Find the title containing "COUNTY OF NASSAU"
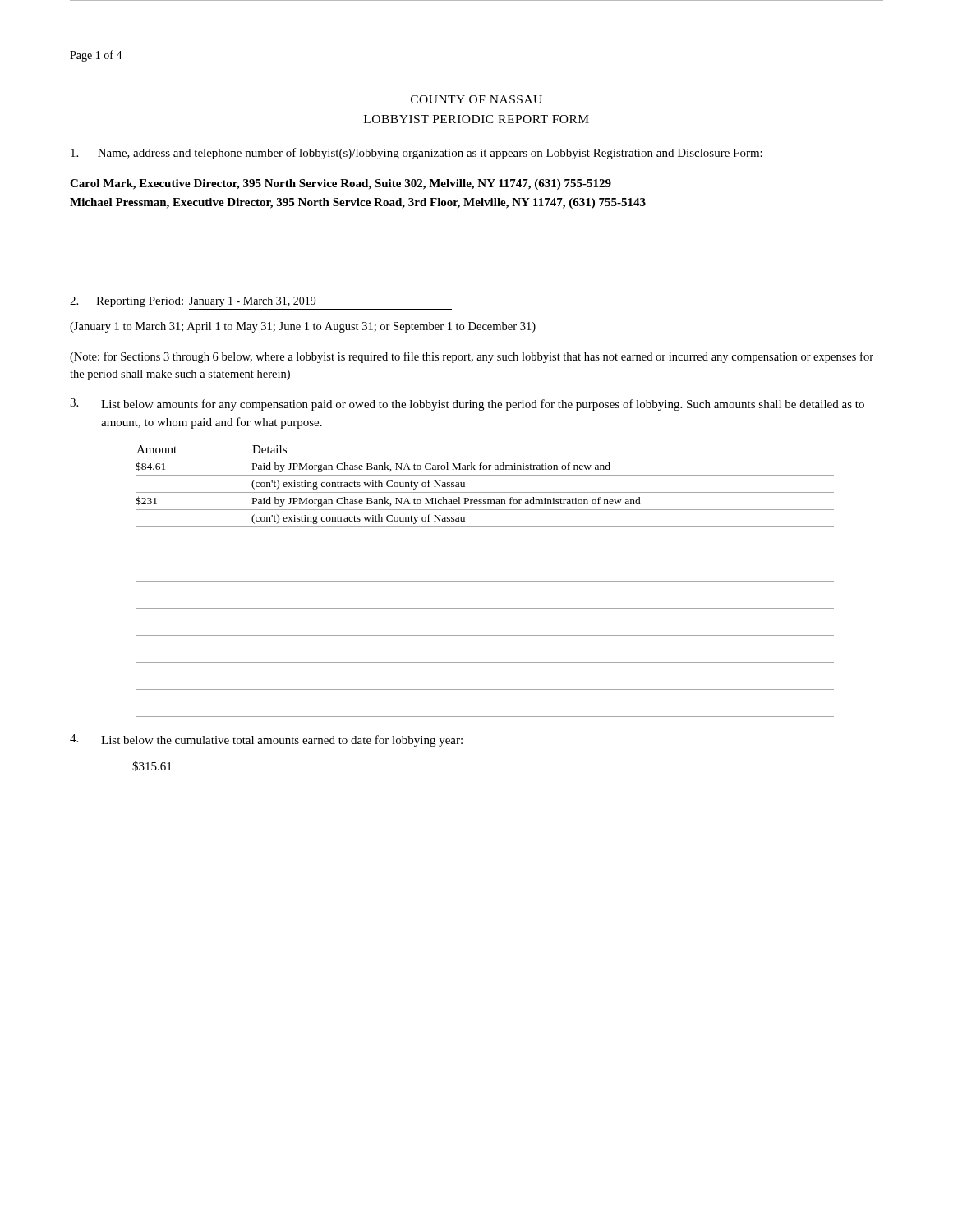953x1232 pixels. 476,99
